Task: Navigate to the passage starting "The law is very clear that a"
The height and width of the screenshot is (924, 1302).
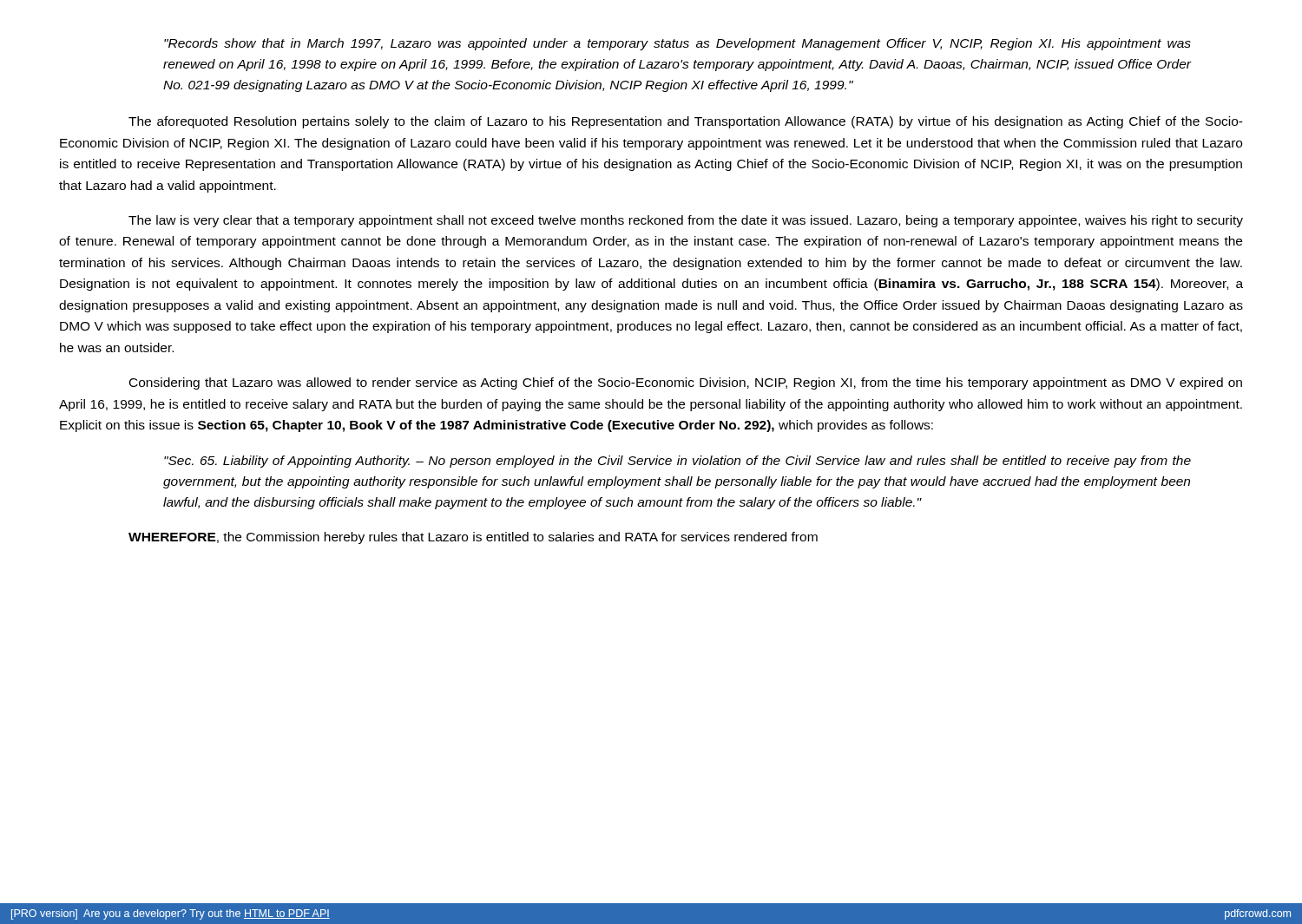Action: [651, 284]
